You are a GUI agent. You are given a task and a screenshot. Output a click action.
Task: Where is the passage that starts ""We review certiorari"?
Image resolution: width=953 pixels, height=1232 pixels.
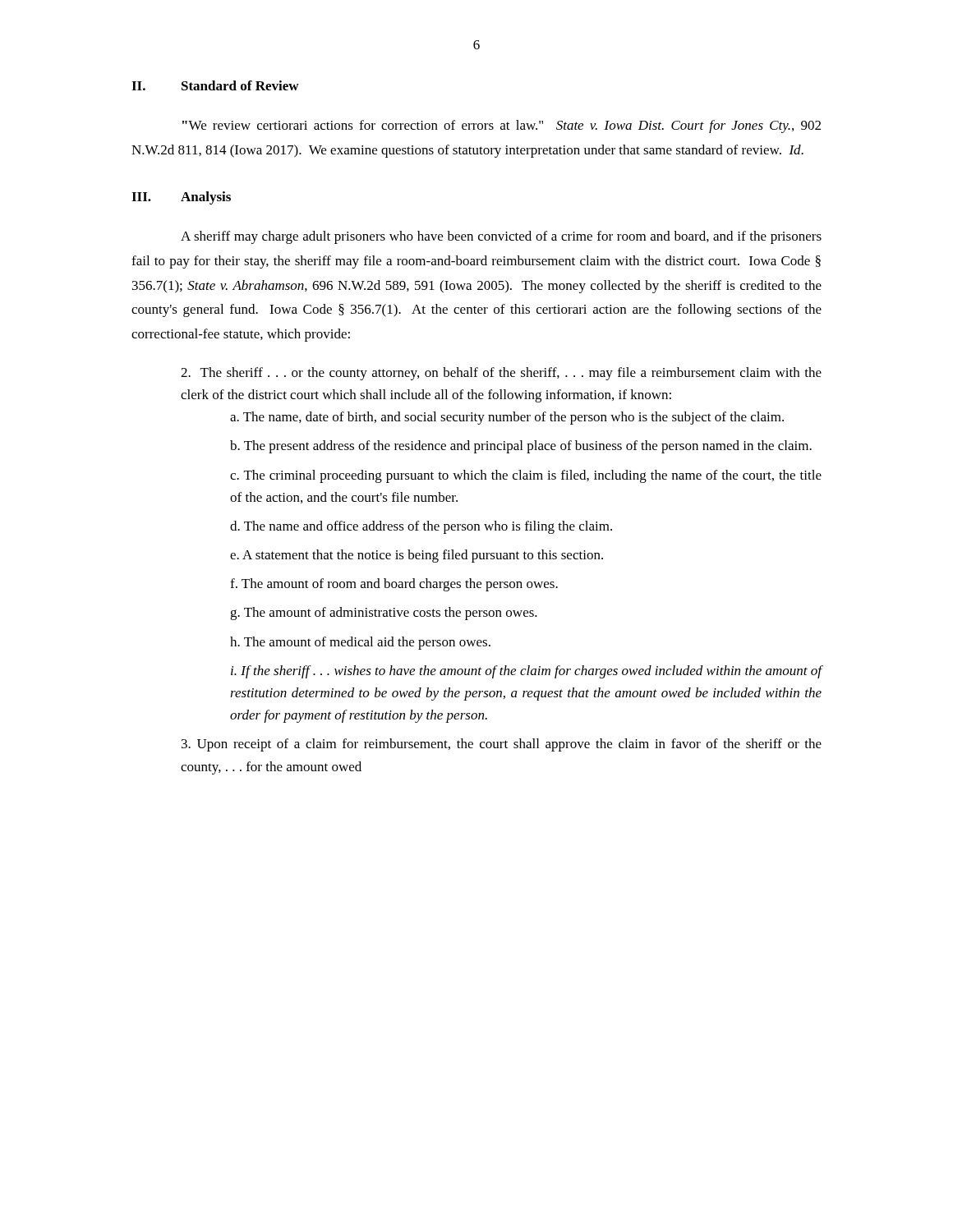click(476, 138)
